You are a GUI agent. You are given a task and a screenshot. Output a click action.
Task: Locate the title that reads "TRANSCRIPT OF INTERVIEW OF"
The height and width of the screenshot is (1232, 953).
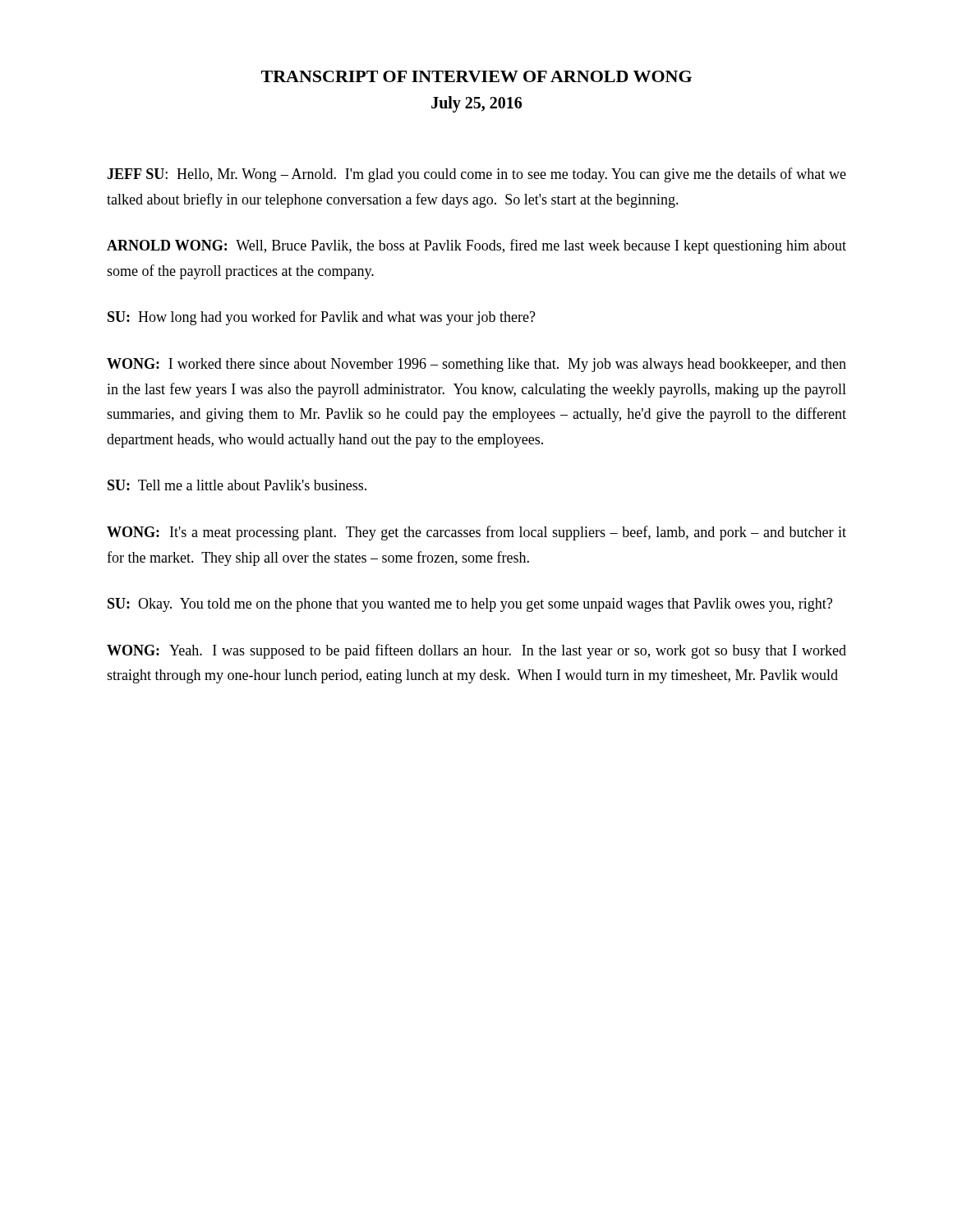point(476,76)
